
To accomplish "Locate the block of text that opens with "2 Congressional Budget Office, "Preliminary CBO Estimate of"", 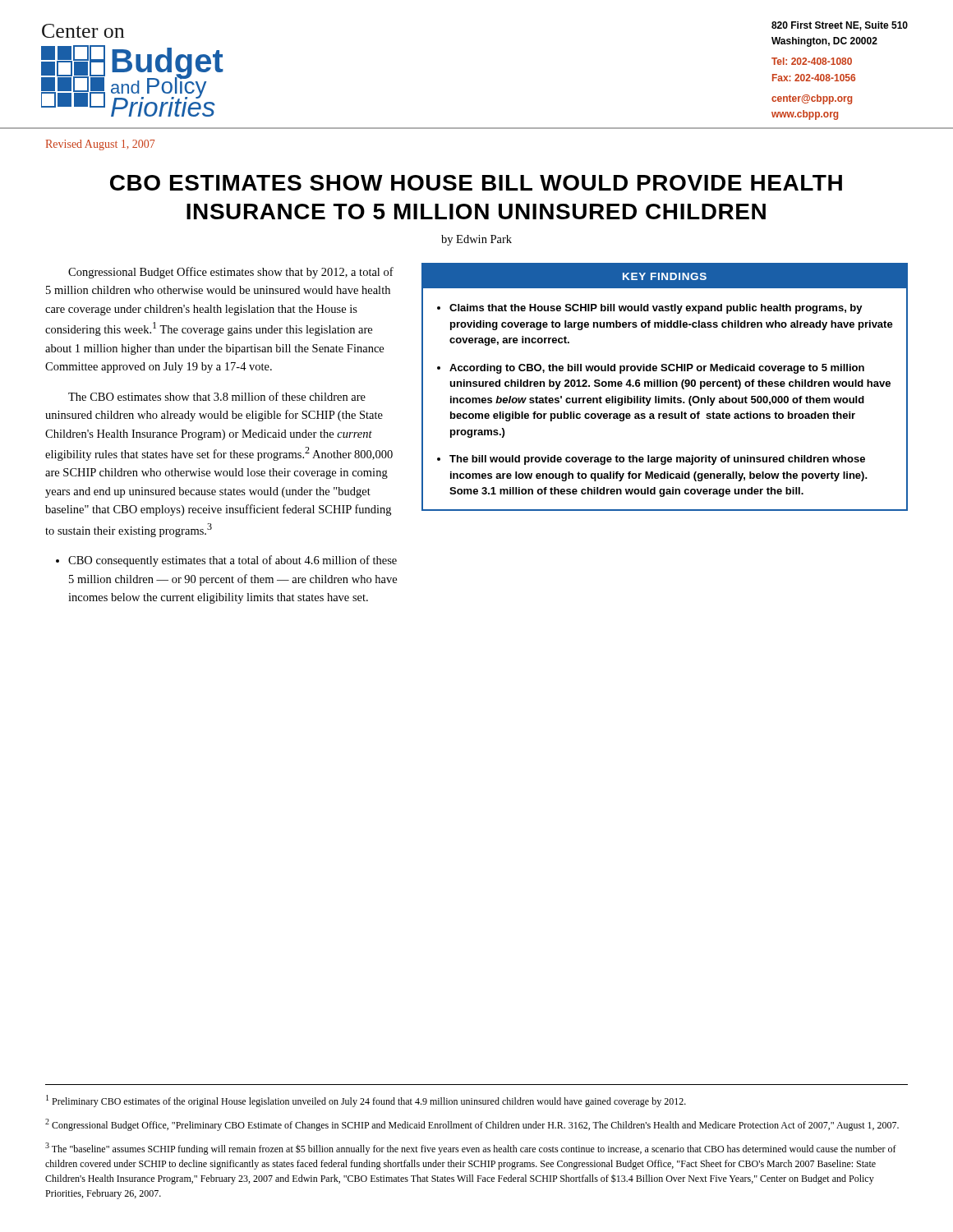I will coord(472,1124).
